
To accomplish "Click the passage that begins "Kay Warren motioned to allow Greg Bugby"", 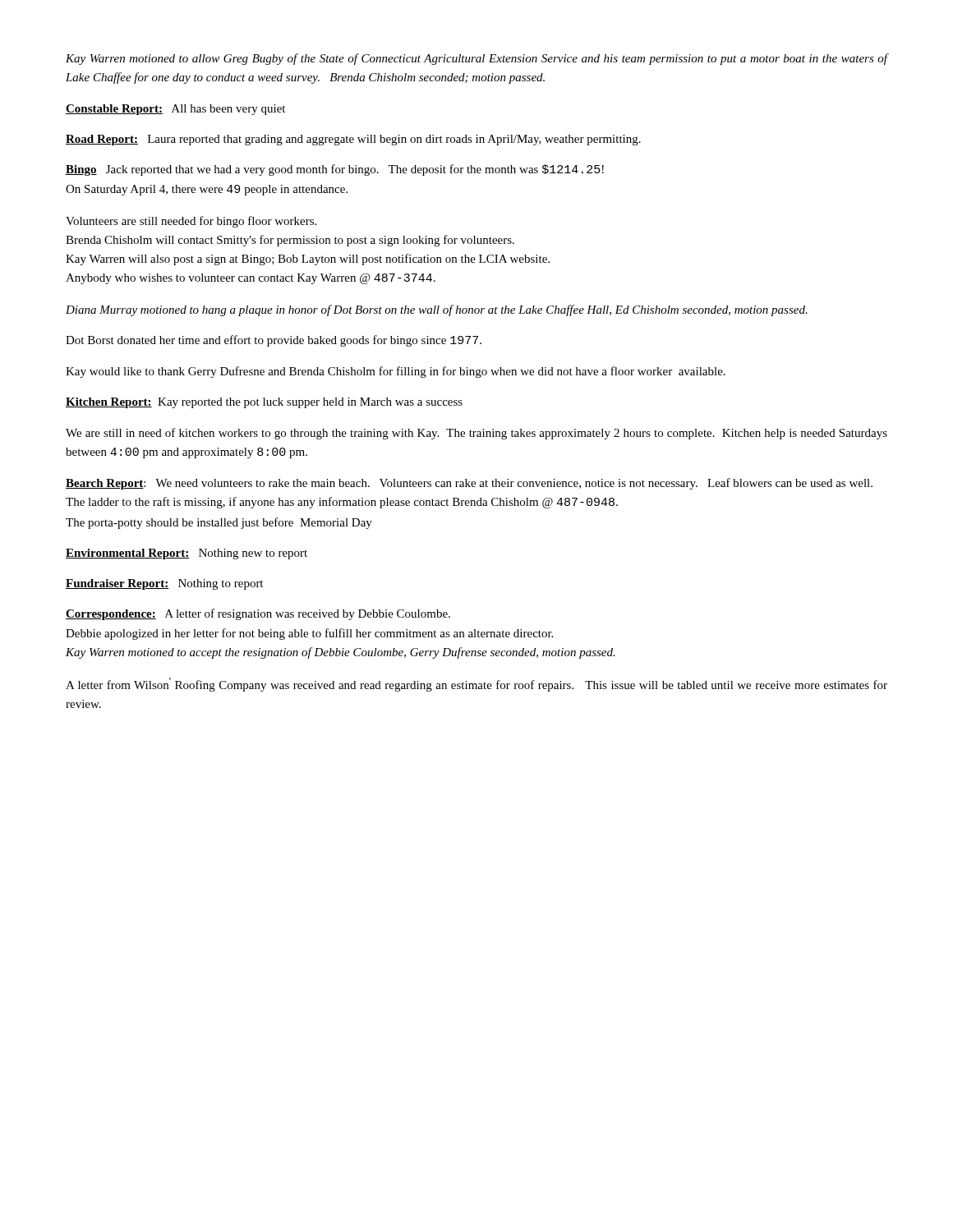I will [x=476, y=68].
